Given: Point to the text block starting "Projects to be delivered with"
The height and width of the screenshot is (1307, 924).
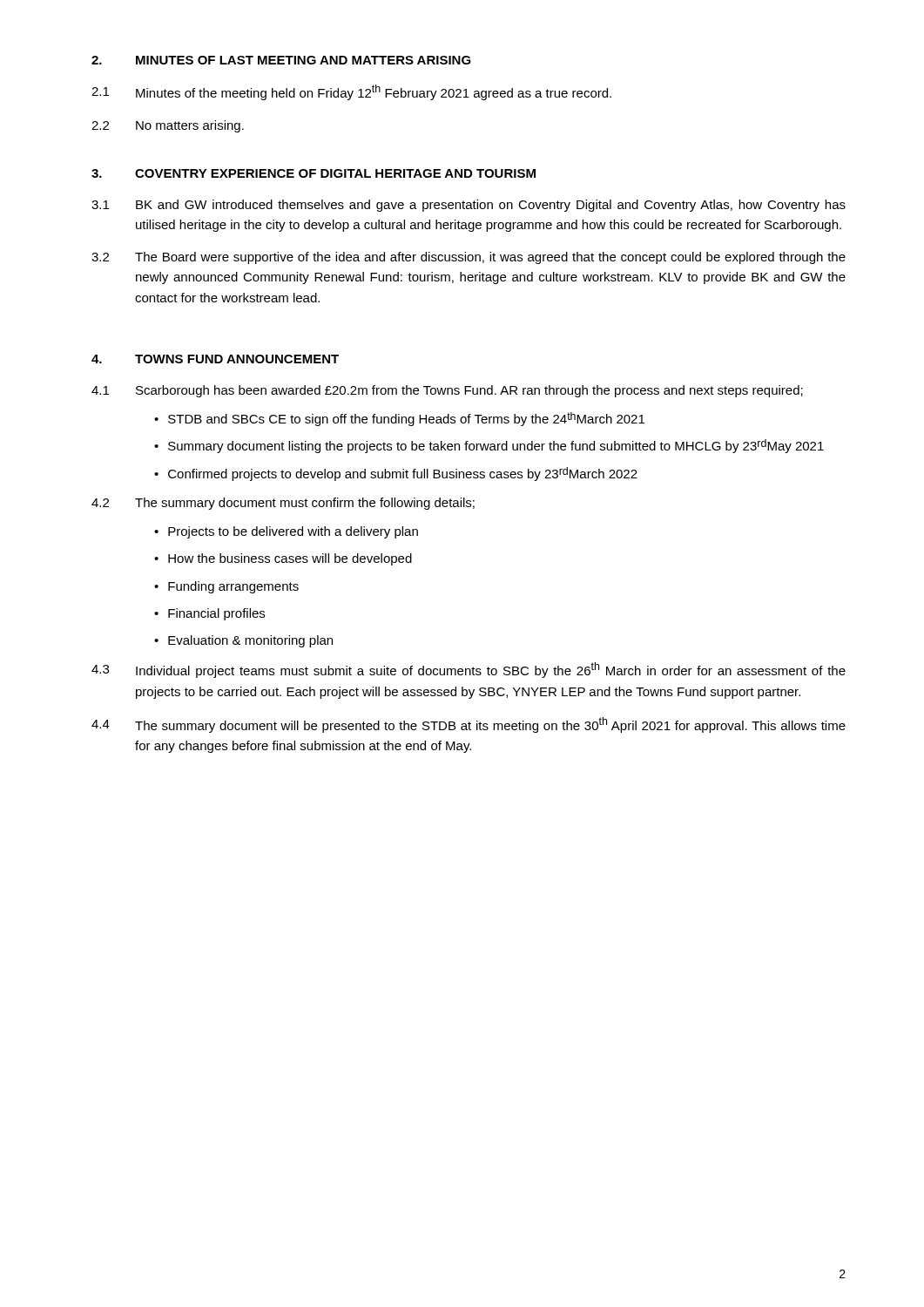Looking at the screenshot, I should [293, 531].
